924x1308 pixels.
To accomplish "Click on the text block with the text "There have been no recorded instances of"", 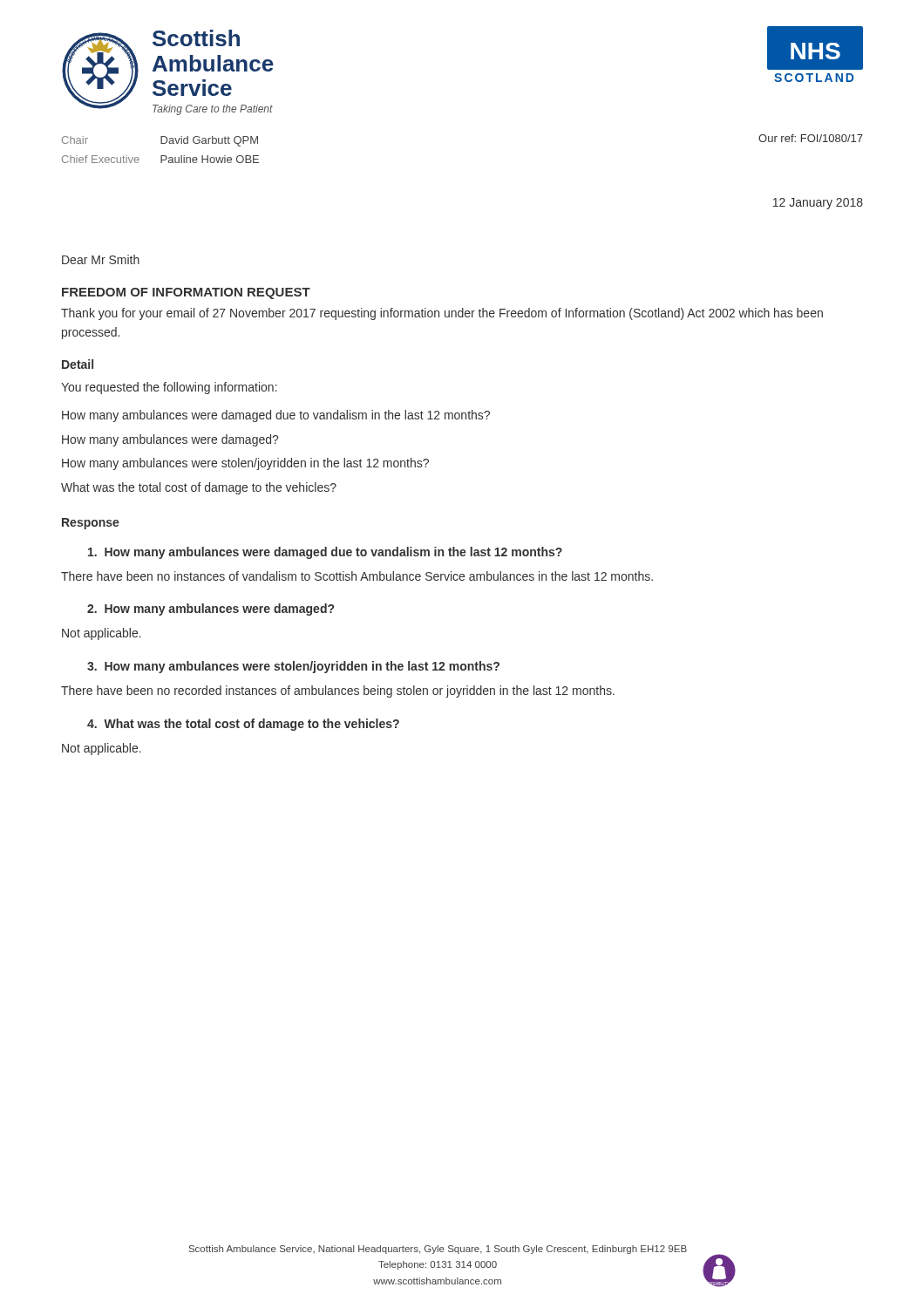I will [x=338, y=691].
